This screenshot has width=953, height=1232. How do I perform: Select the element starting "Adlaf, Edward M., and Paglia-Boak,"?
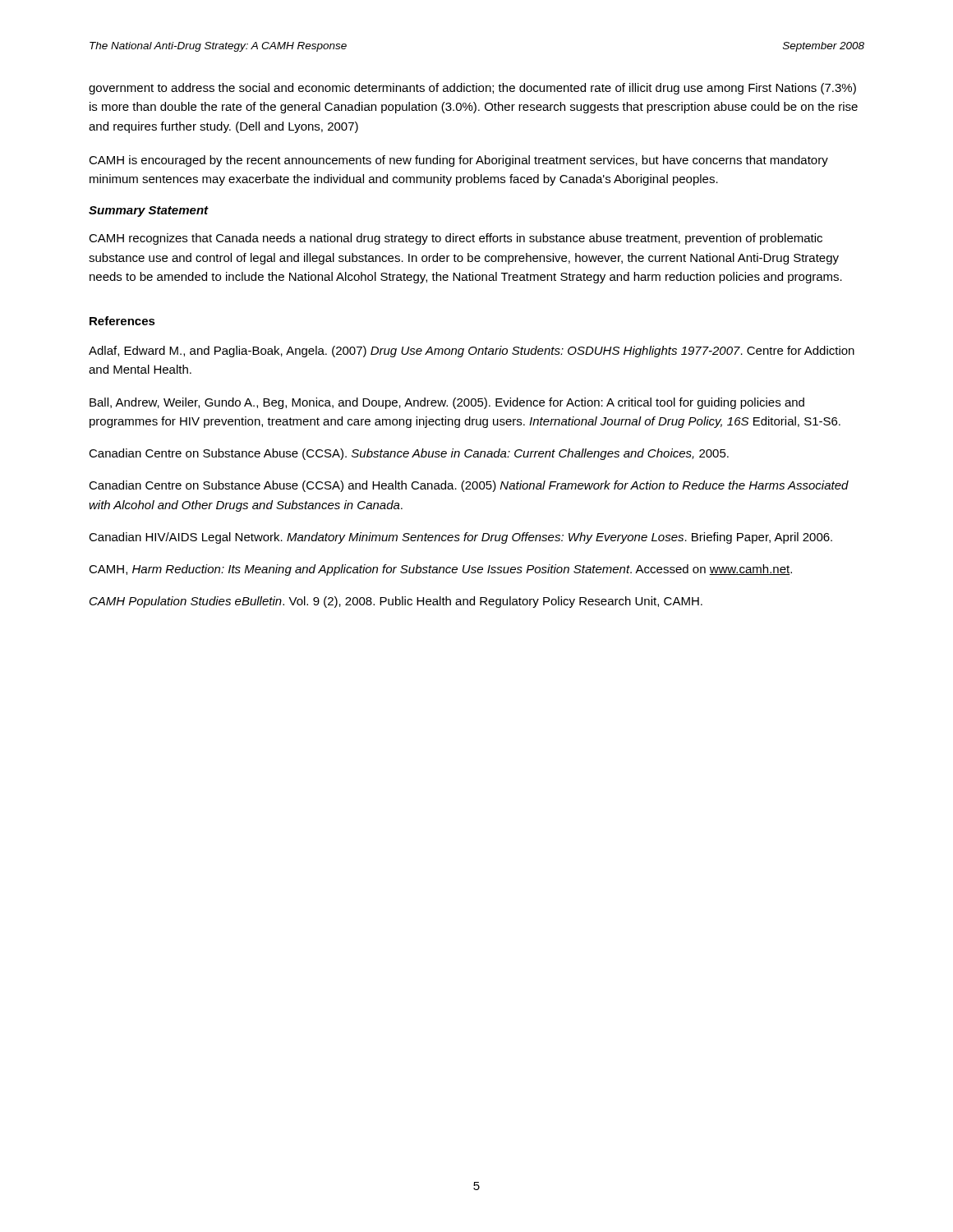472,360
